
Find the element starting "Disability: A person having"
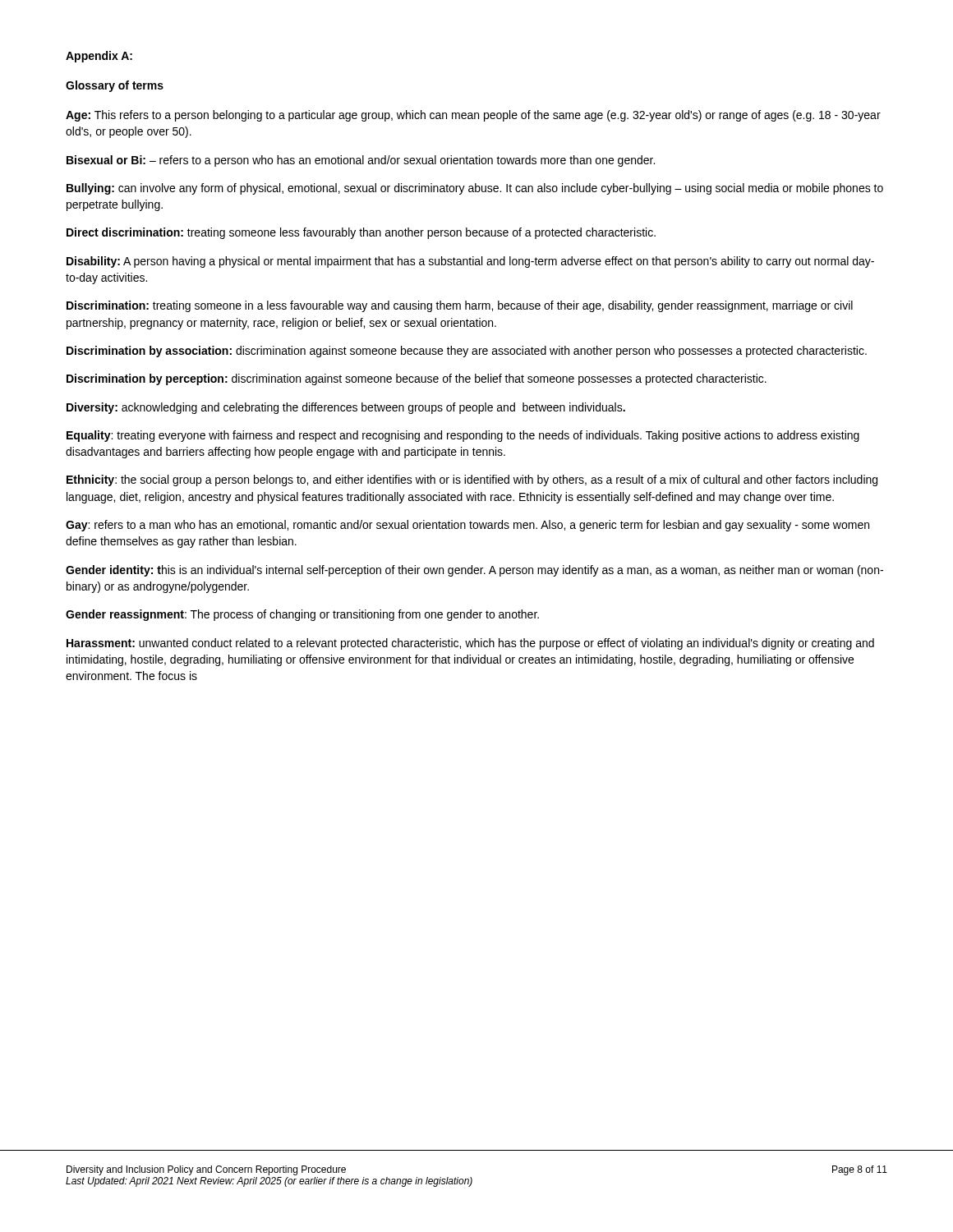point(470,269)
